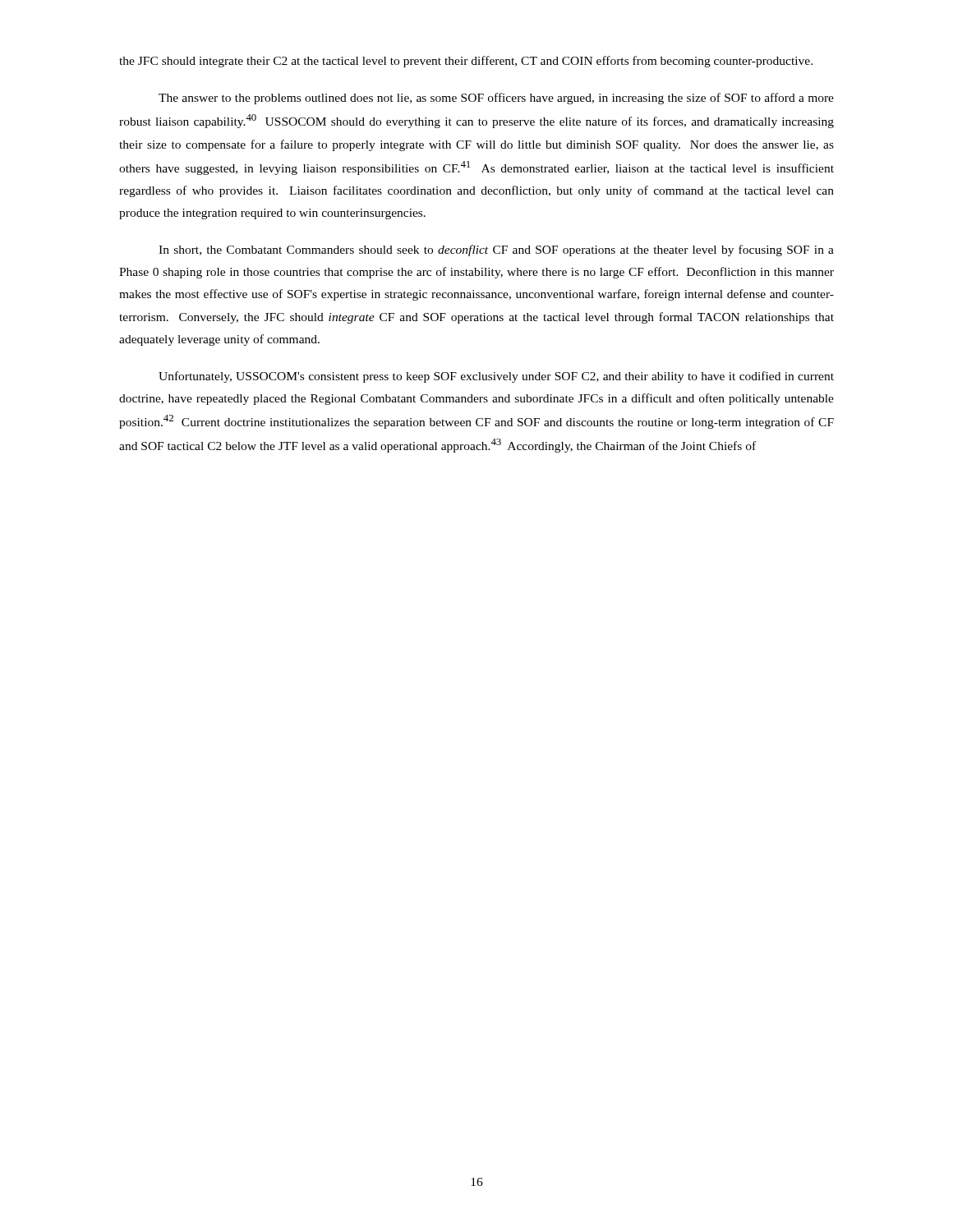Navigate to the block starting "In short, the Combatant"
This screenshot has width=953, height=1232.
[x=476, y=294]
